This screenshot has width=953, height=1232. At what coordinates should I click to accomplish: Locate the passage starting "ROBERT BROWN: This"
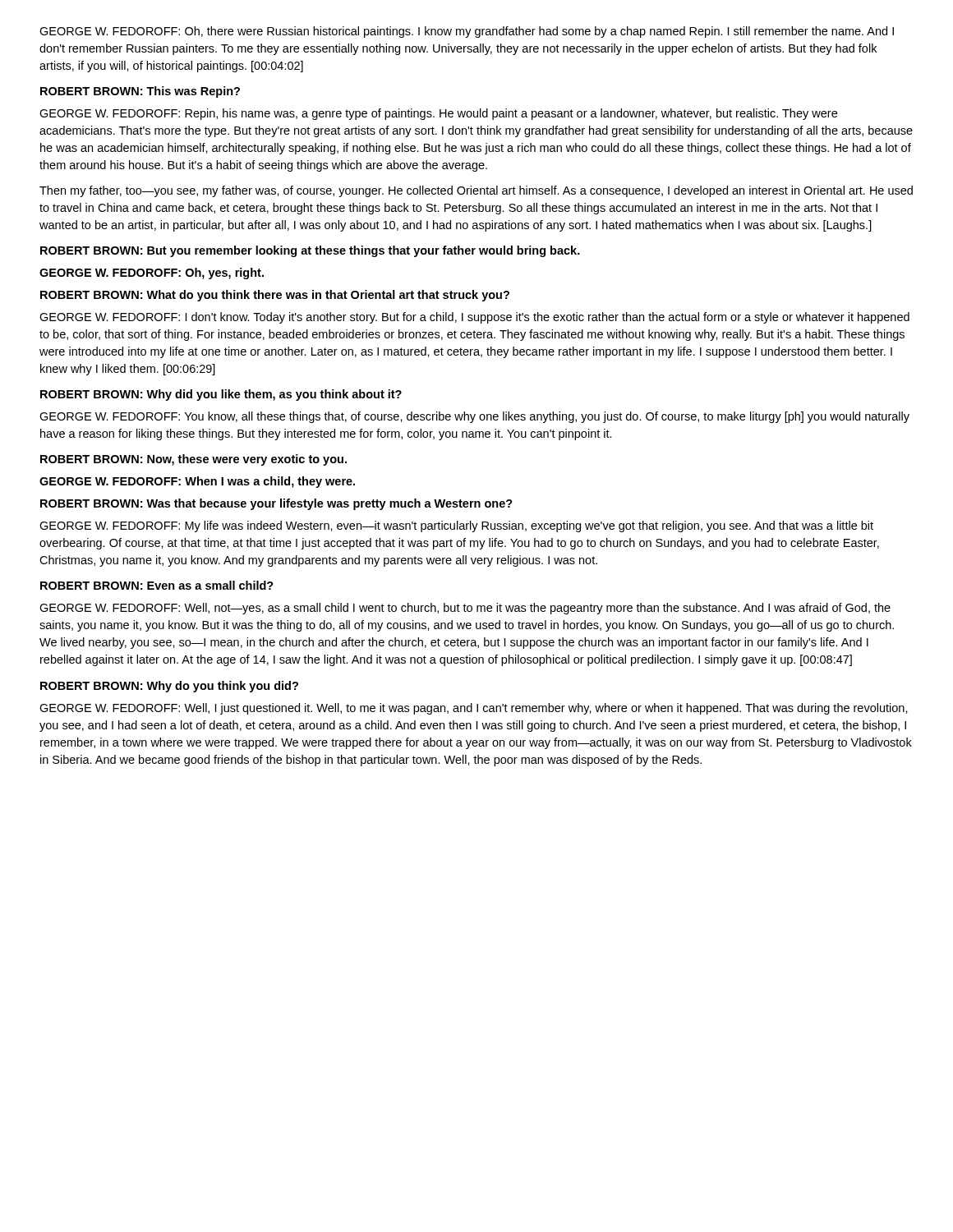pos(140,91)
